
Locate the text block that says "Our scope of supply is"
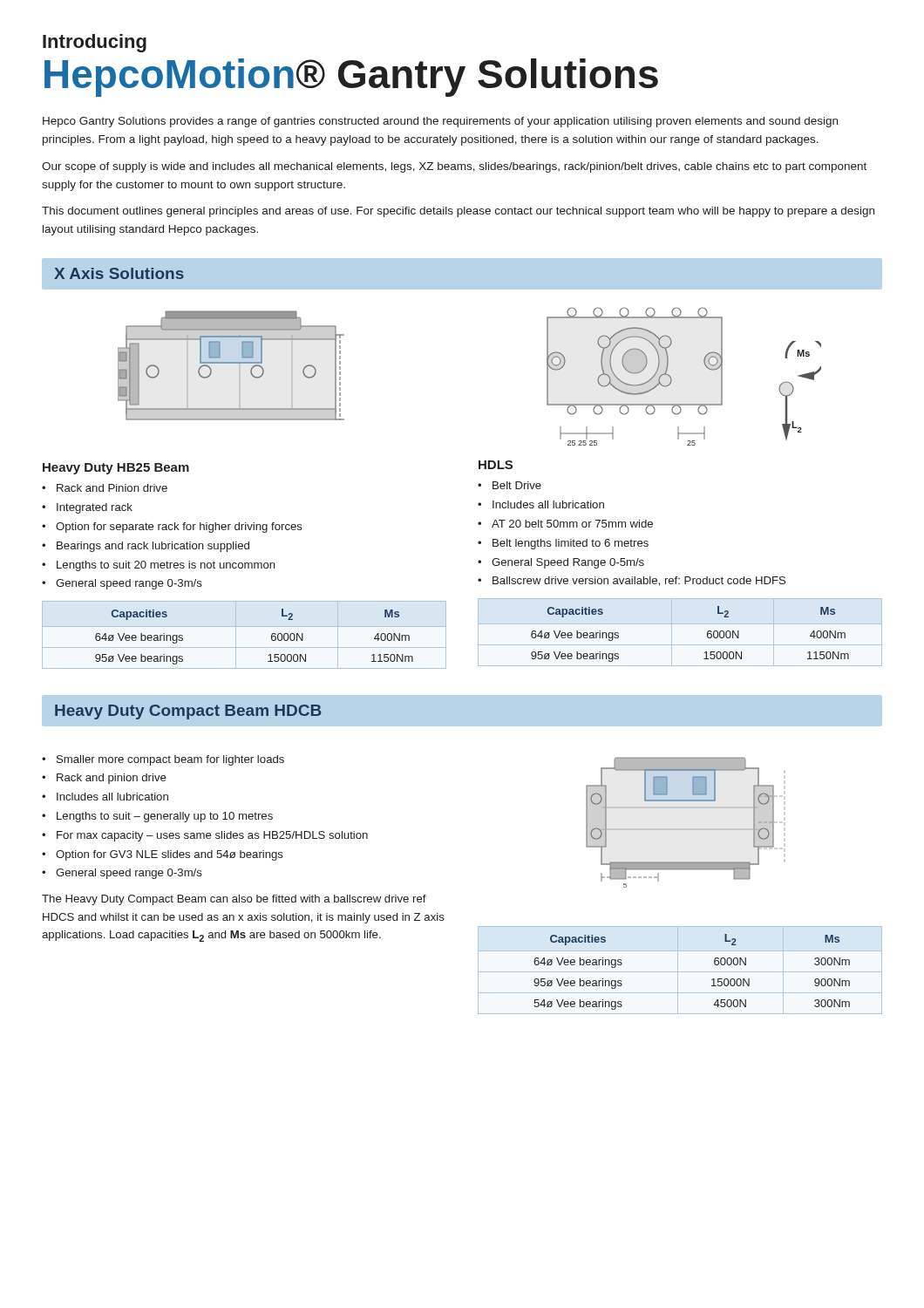[x=454, y=175]
